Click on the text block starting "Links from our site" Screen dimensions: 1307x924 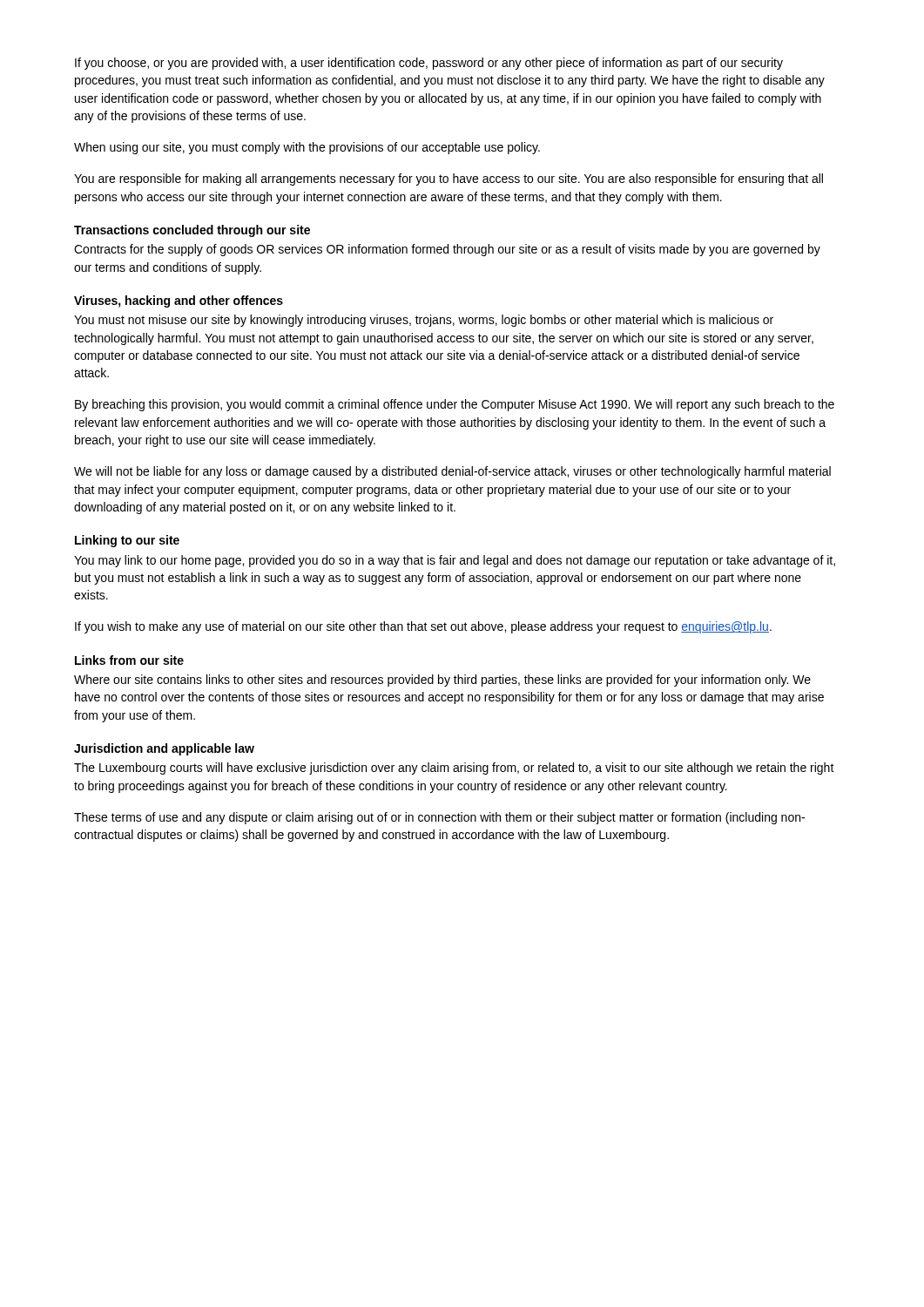129,660
